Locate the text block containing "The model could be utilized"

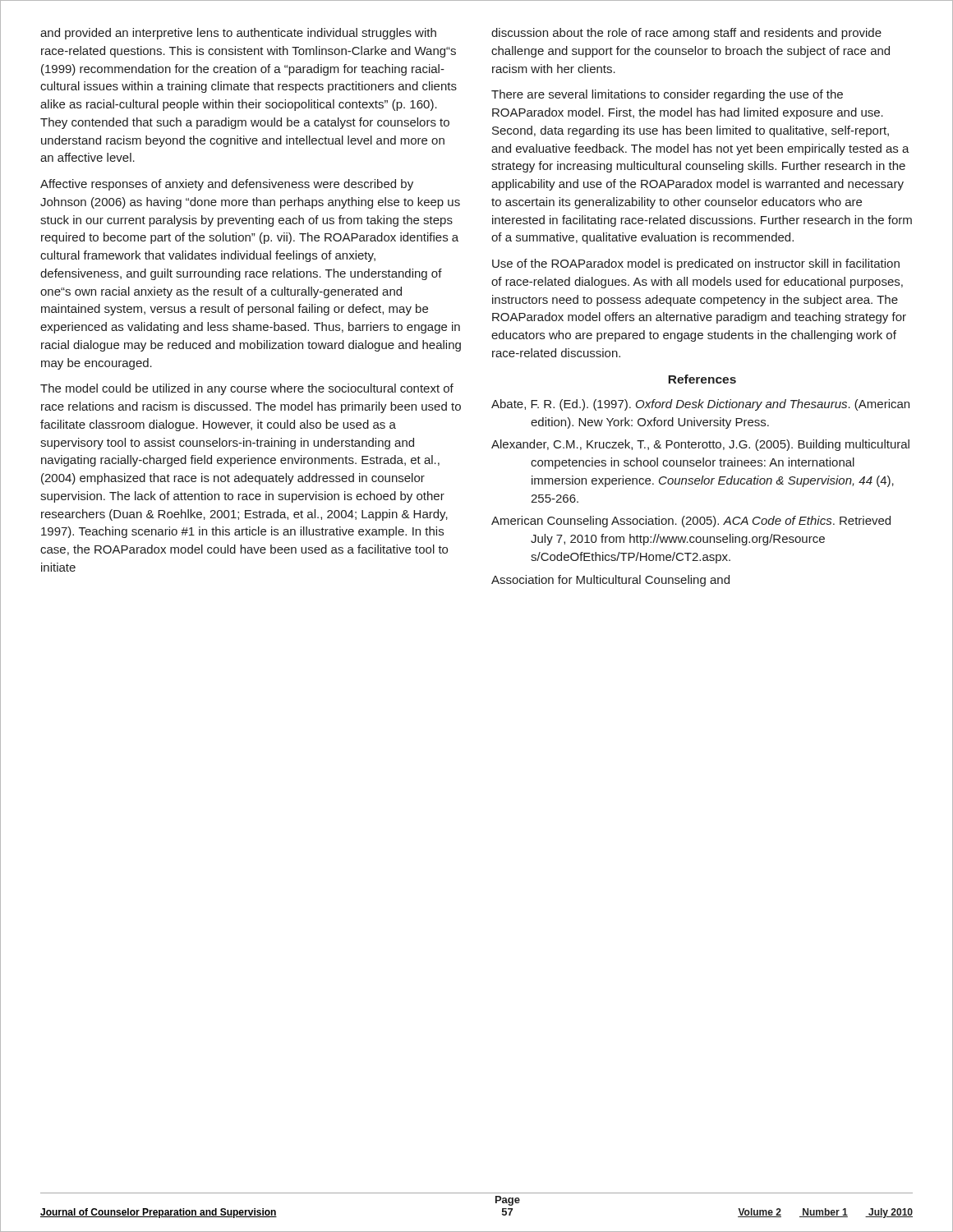pyautogui.click(x=251, y=478)
